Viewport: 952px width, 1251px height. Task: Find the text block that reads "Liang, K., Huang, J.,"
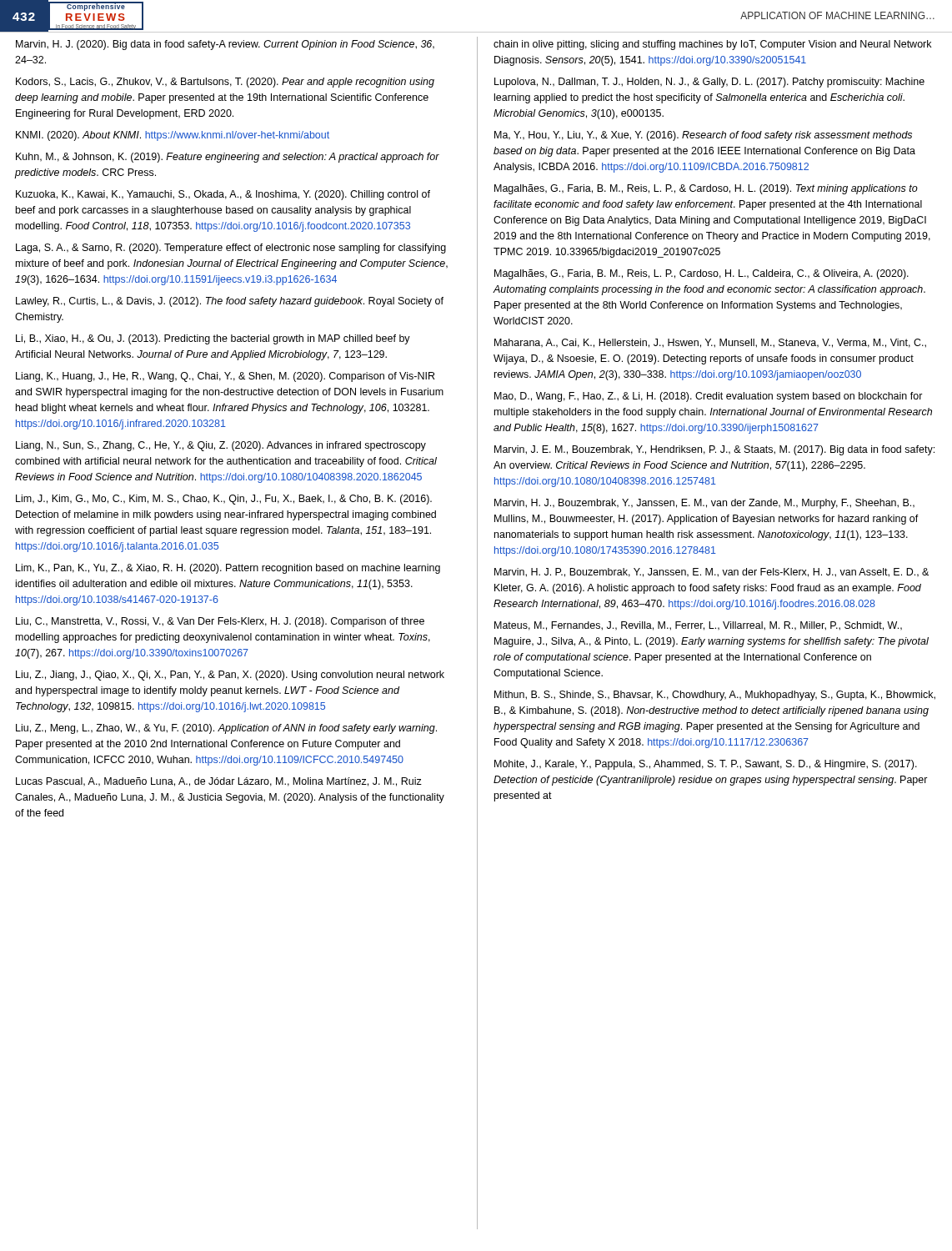point(229,400)
